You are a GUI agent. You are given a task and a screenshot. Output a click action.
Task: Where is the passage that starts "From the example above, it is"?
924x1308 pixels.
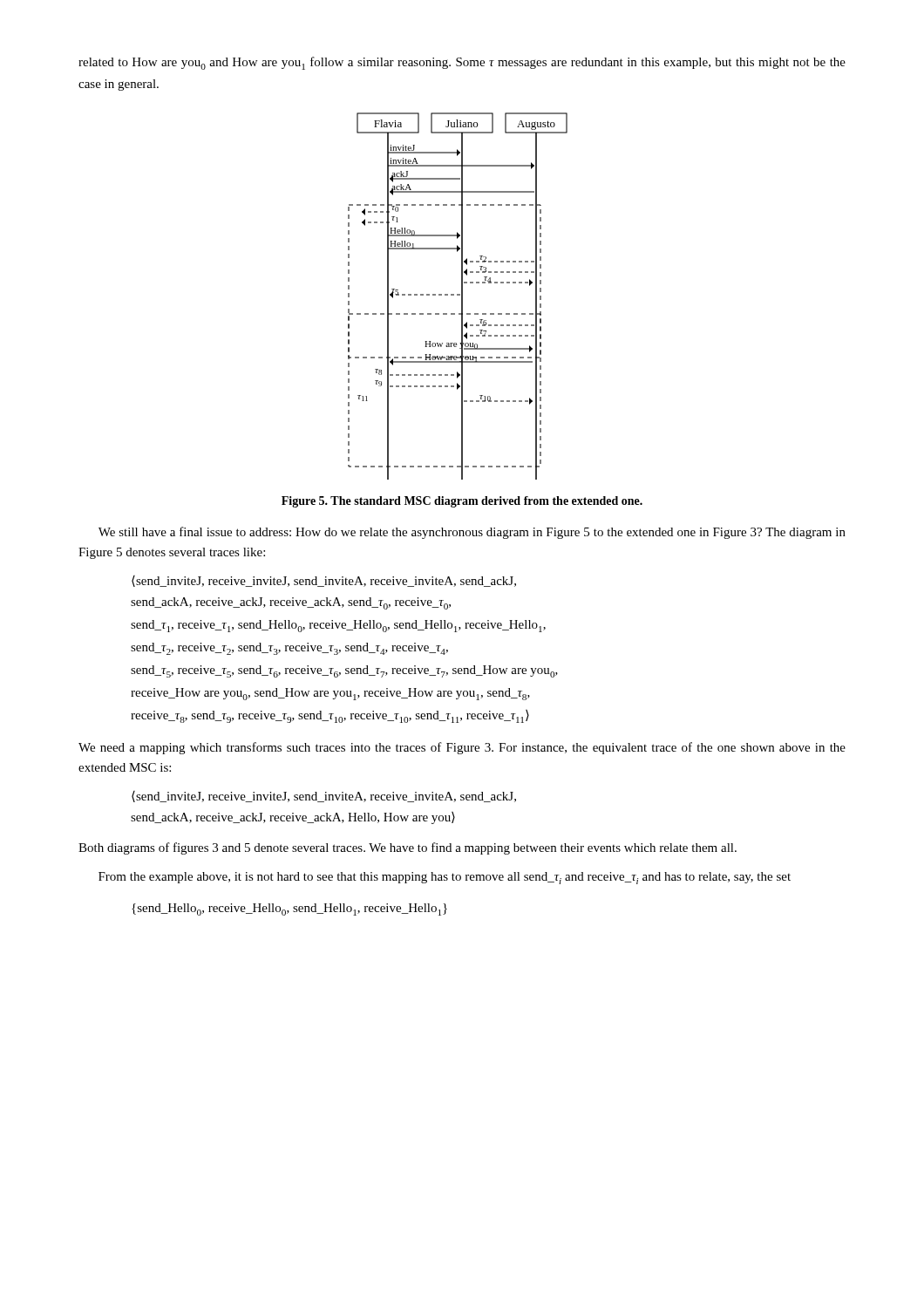435,878
